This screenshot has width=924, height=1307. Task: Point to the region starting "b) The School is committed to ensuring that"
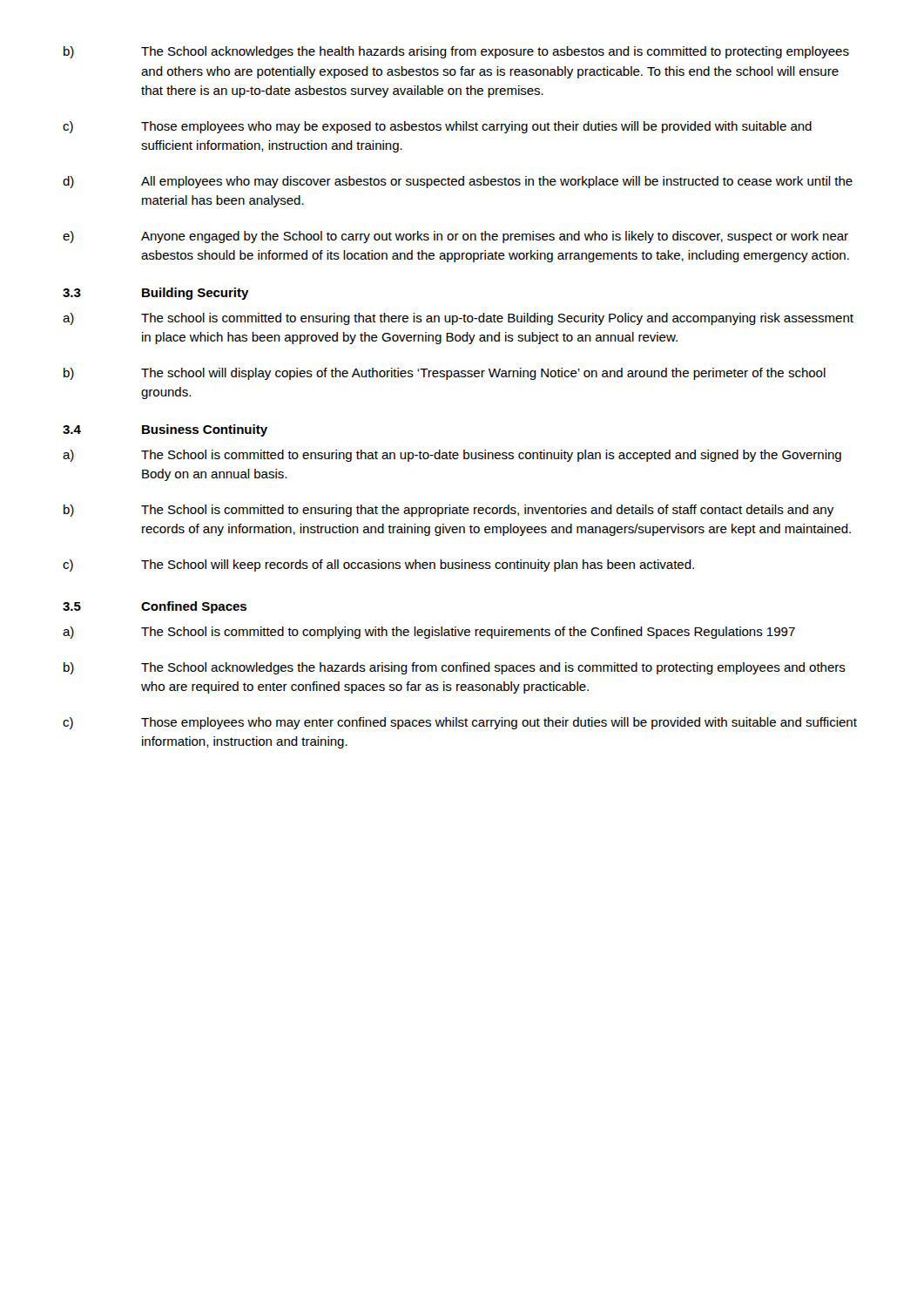[462, 519]
